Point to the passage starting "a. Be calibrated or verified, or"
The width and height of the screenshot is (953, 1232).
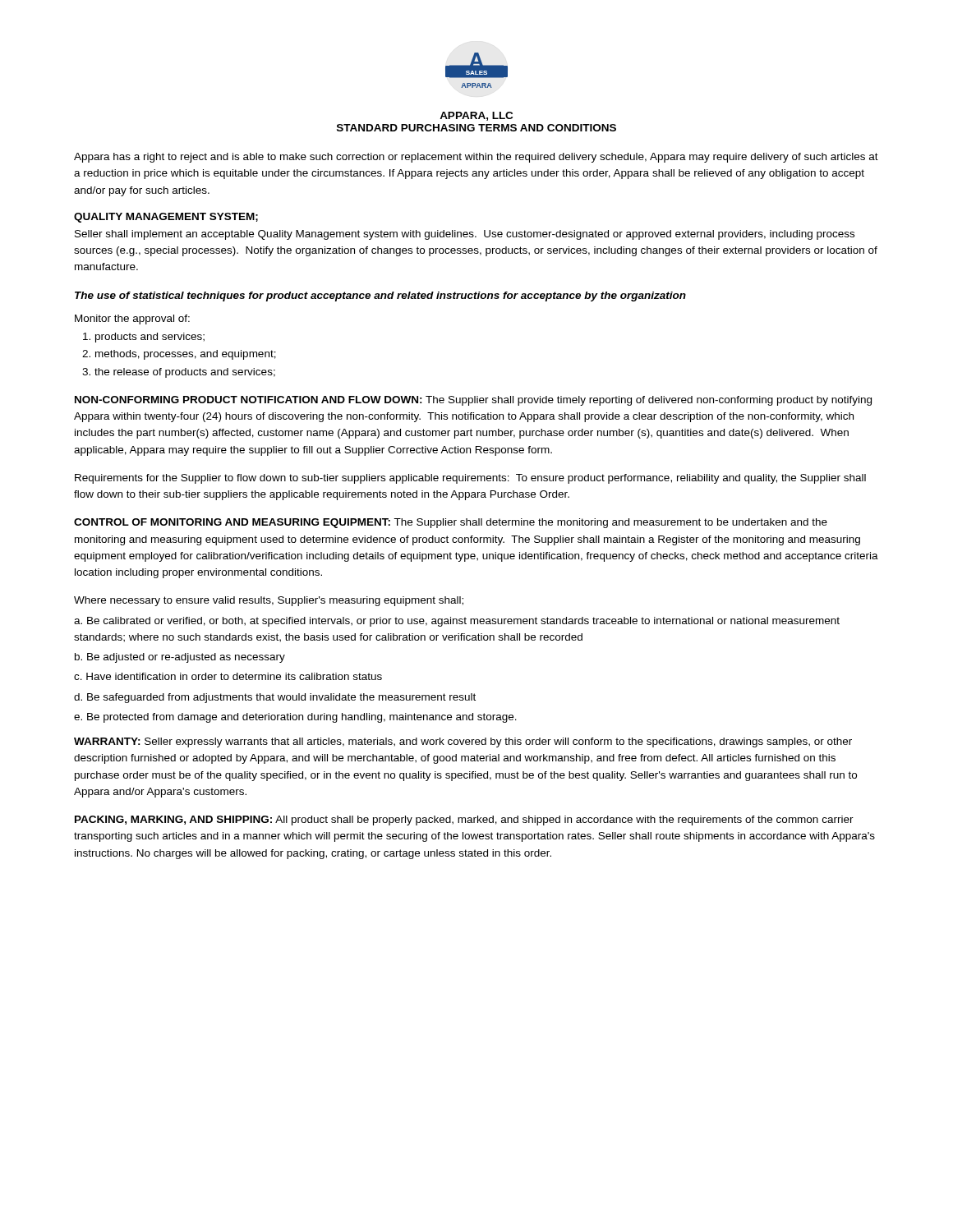457,628
